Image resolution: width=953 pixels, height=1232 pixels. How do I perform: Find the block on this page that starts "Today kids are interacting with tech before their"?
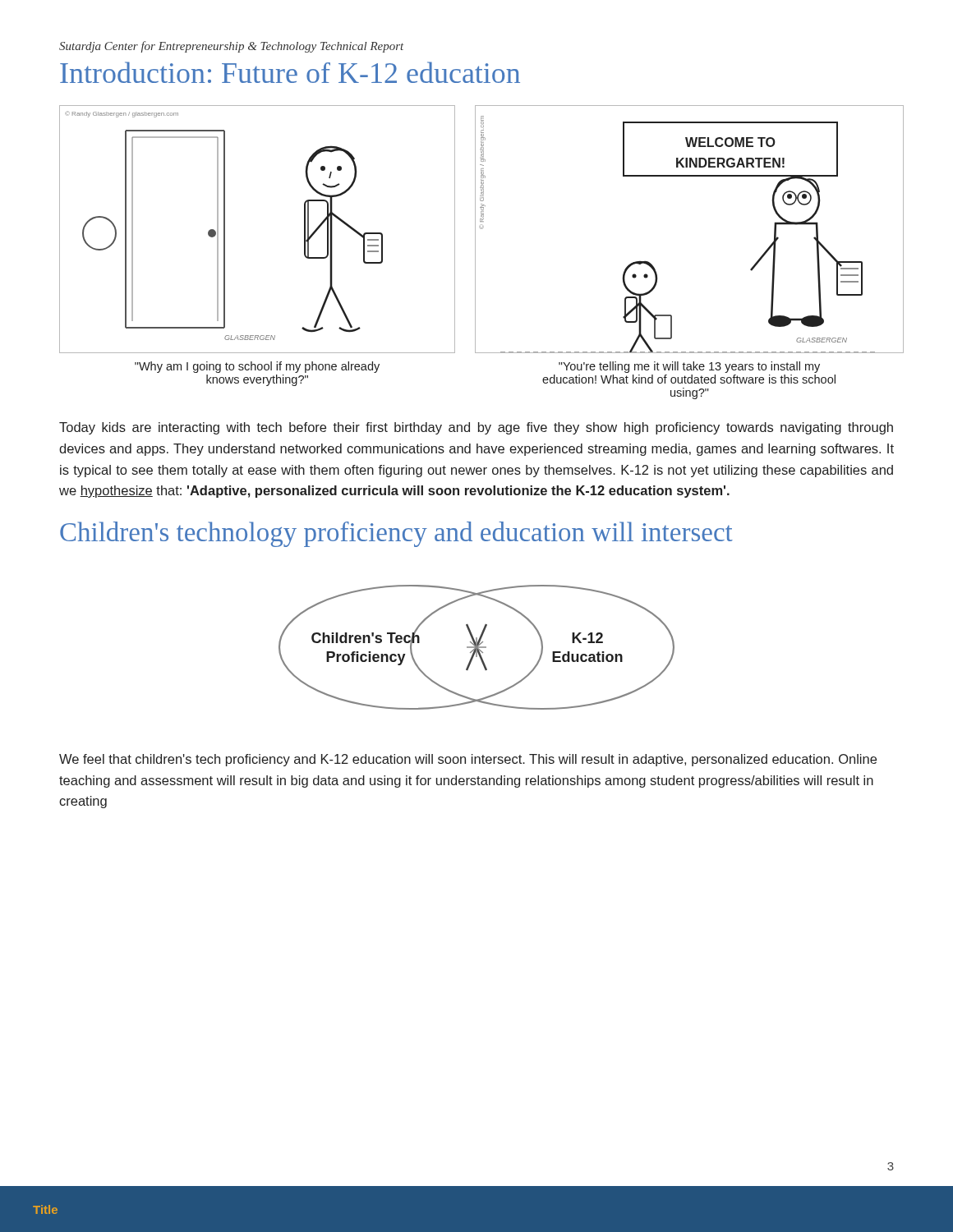(476, 459)
